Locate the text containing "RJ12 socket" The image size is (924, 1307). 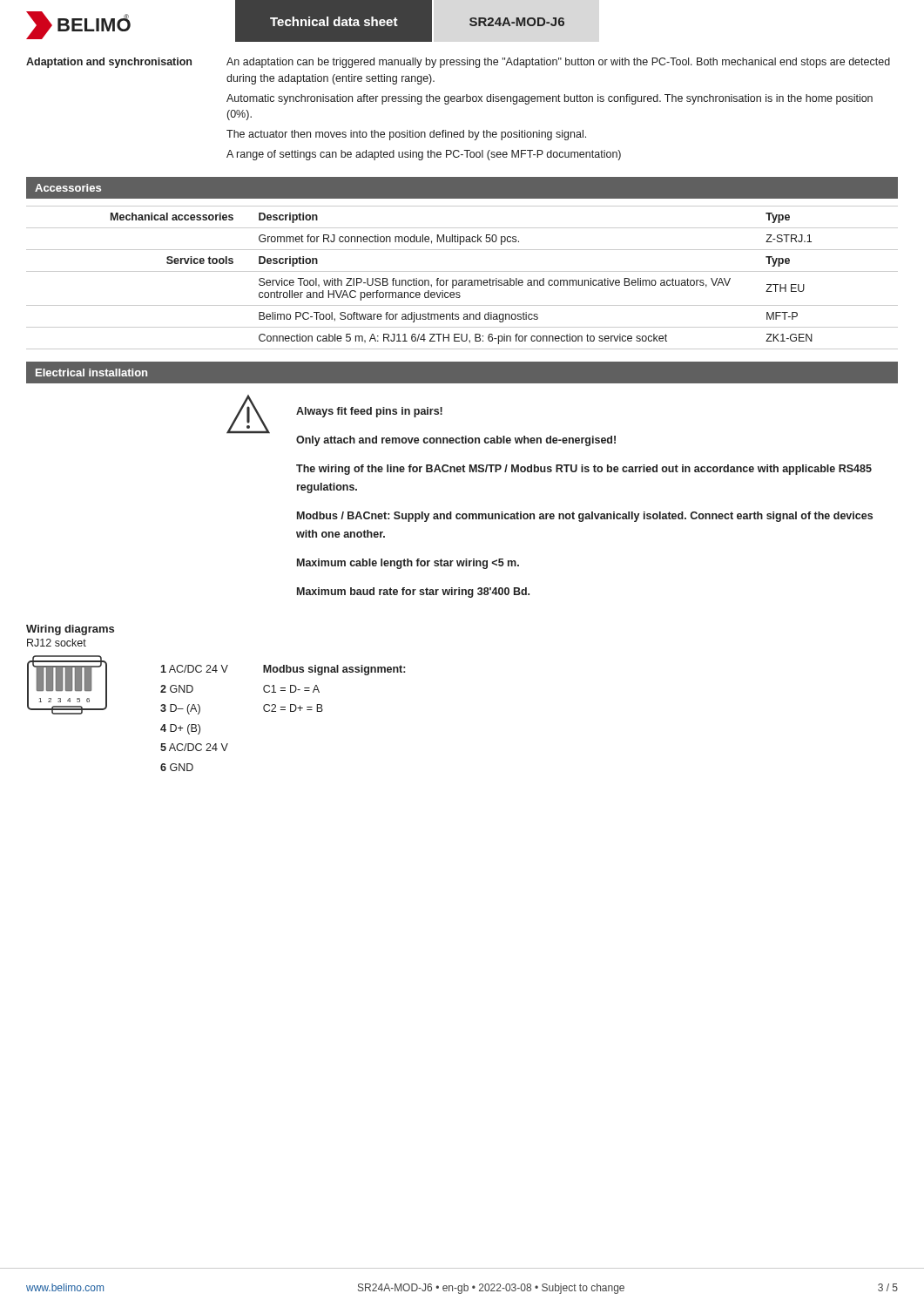56,643
